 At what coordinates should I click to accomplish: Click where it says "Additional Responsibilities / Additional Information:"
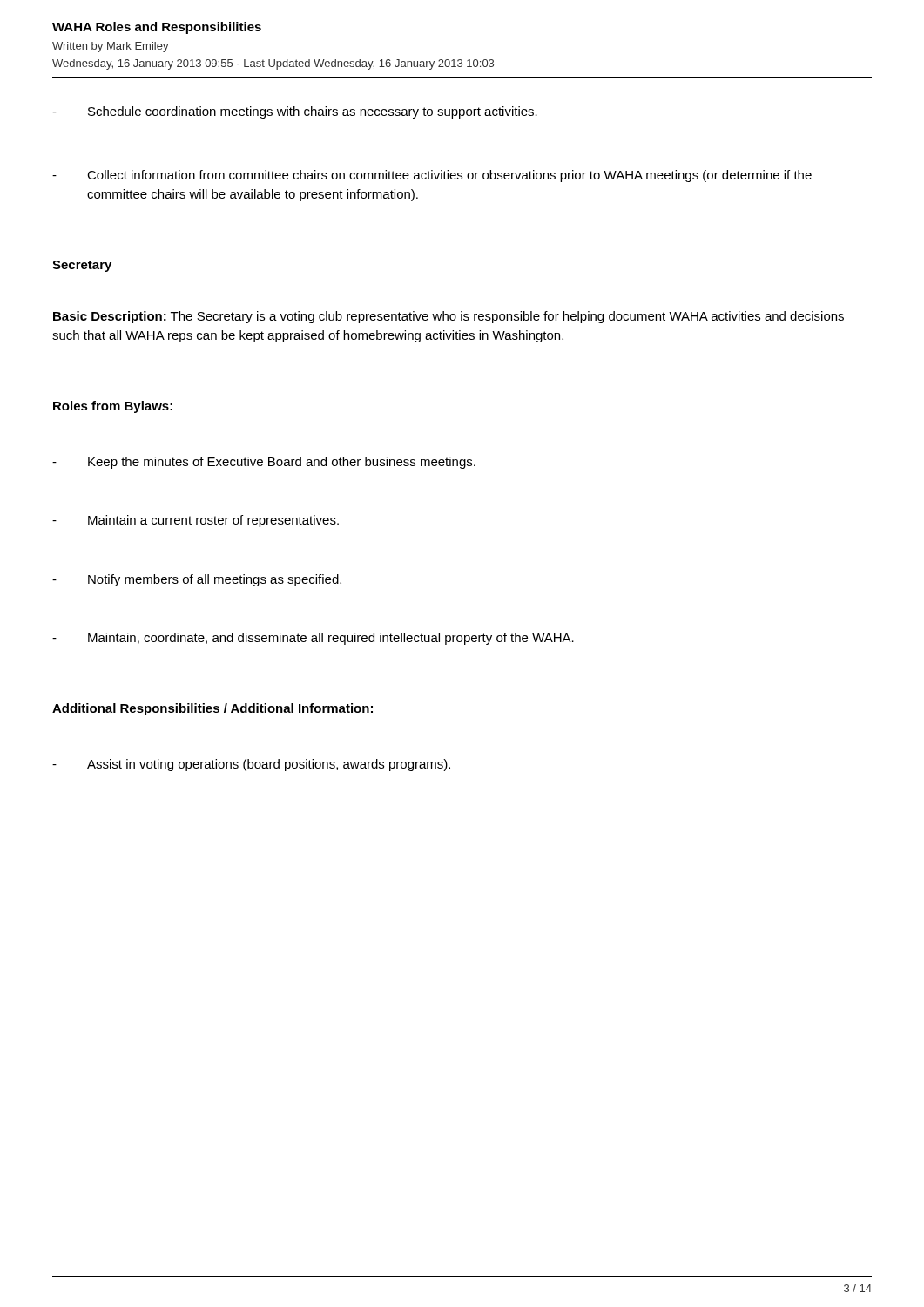click(213, 708)
